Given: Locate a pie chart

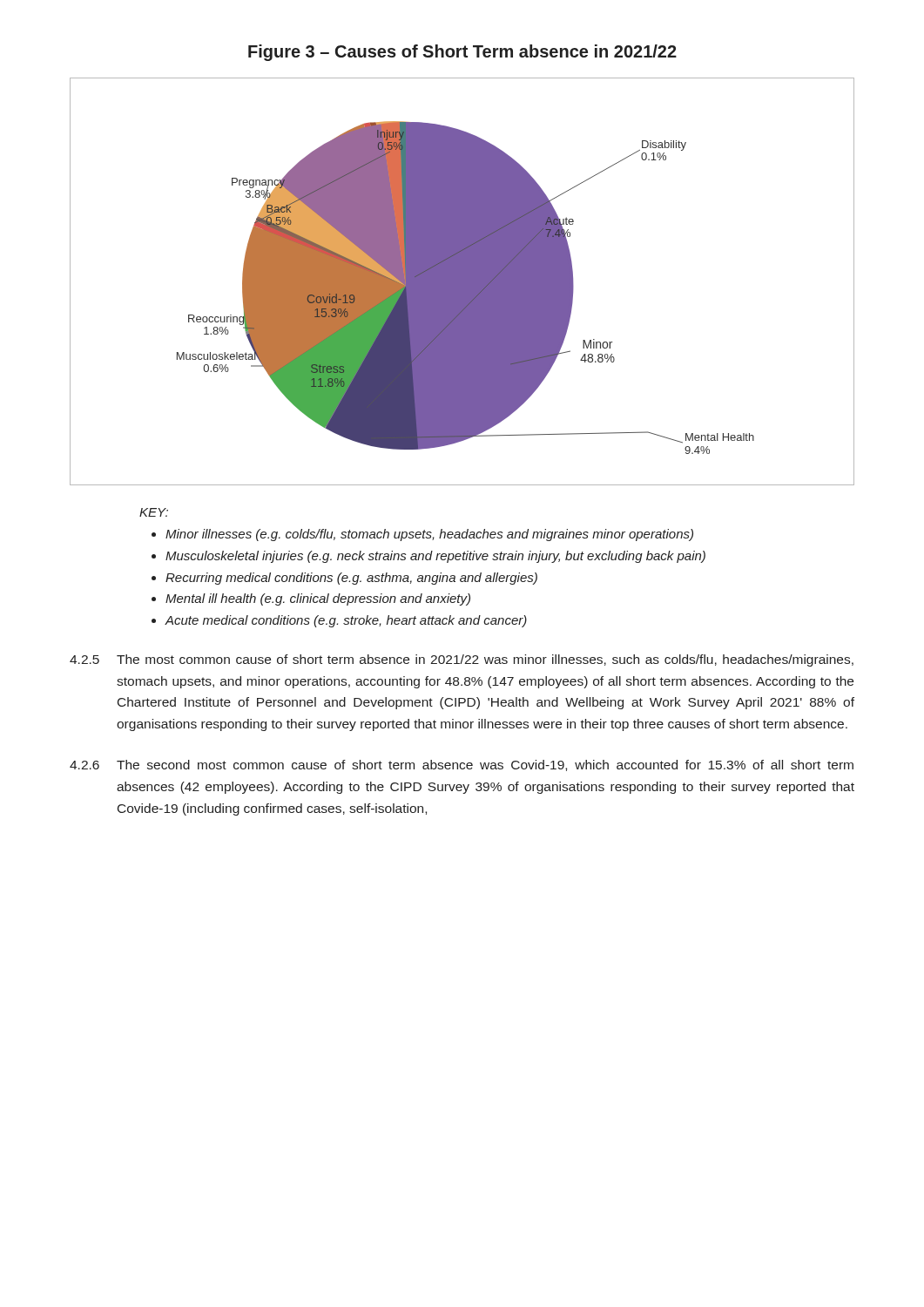Looking at the screenshot, I should (x=462, y=281).
